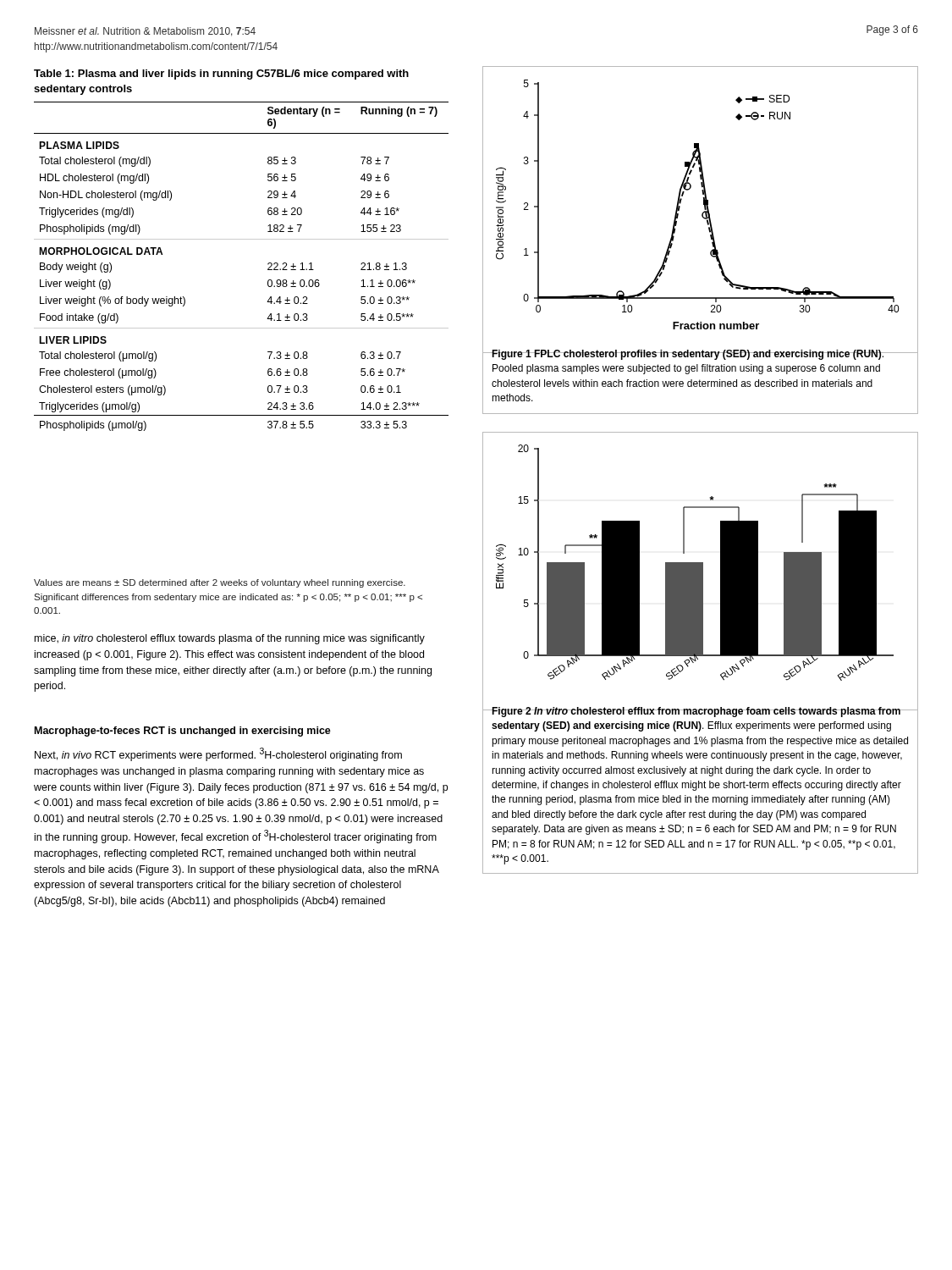The width and height of the screenshot is (952, 1270).
Task: Select the table that reads "HDL cholesterol (mg/dl)"
Action: [241, 268]
